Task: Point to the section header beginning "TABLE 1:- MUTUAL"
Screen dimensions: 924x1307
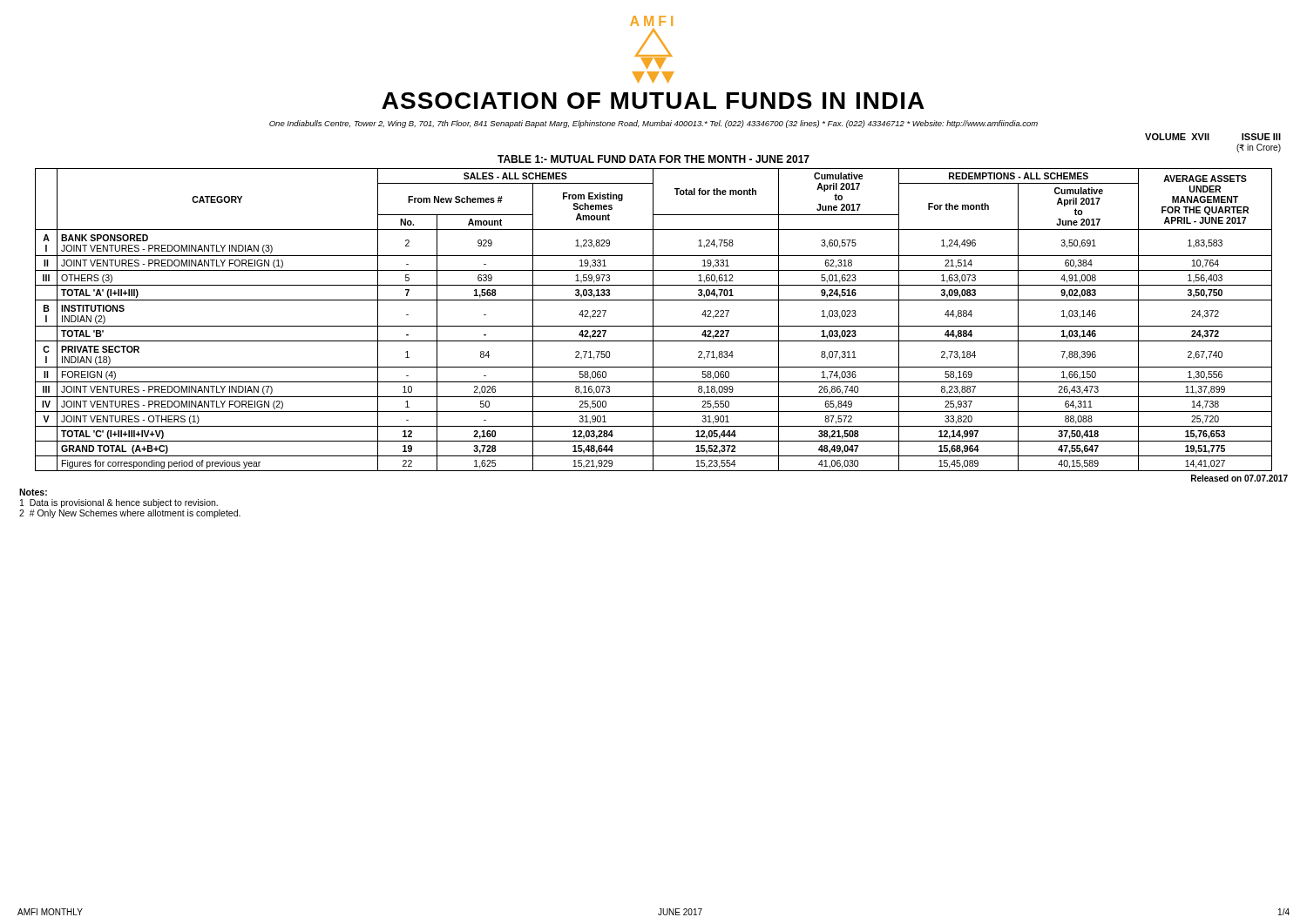Action: 654,159
